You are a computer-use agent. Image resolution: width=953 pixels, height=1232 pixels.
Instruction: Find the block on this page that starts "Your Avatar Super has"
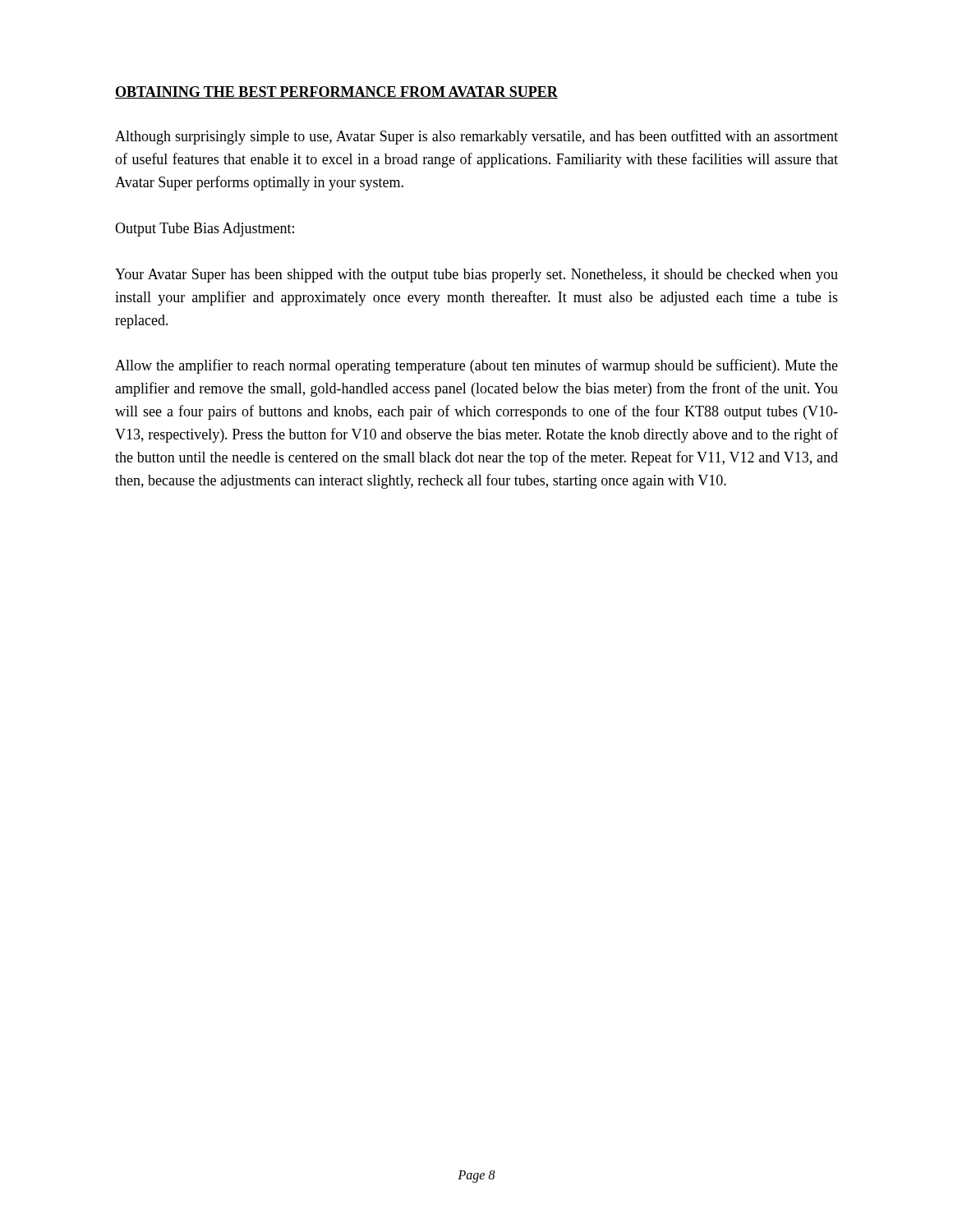(x=476, y=297)
